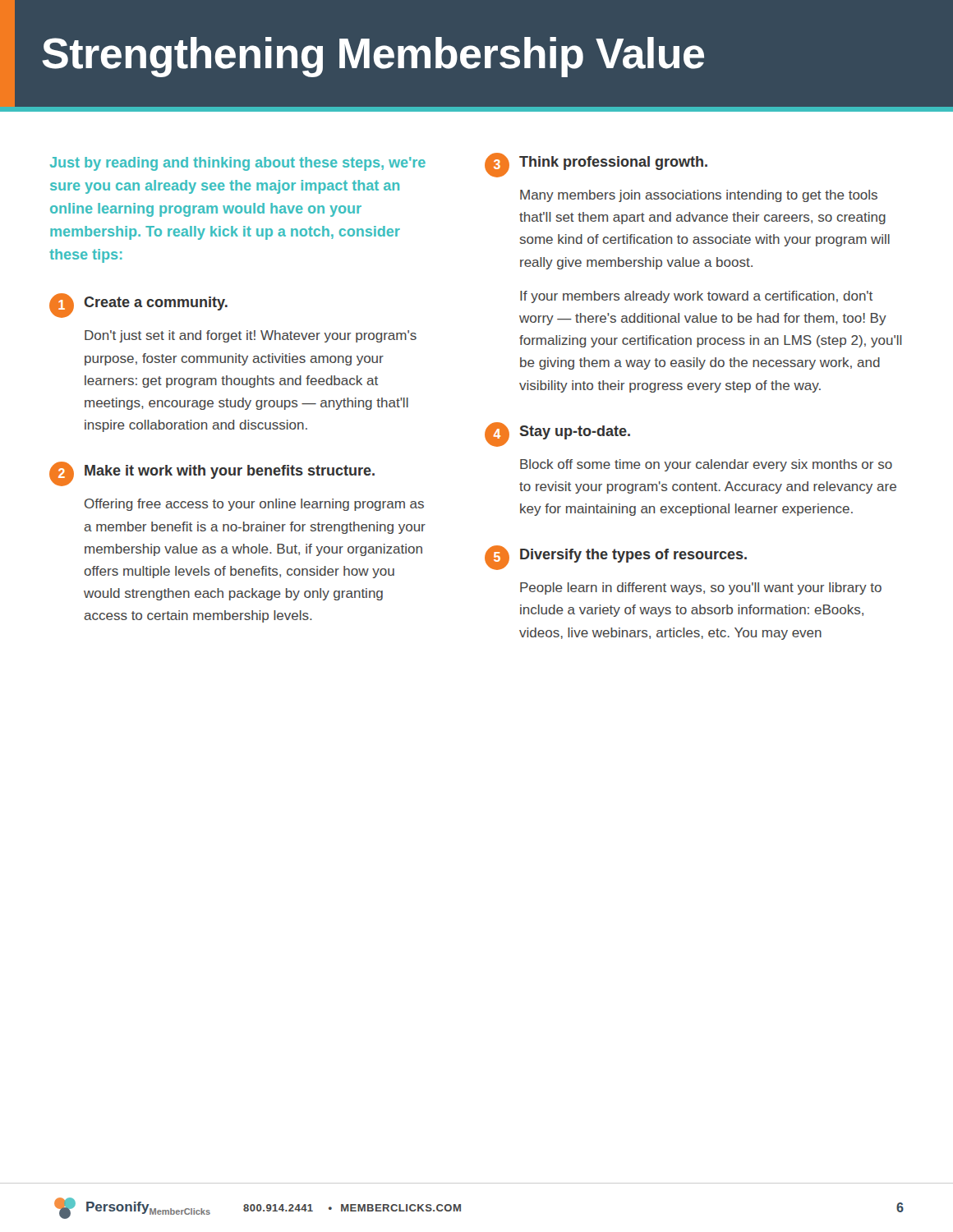Navigate to the region starting "2 Make it work with your"
The image size is (953, 1232).
pyautogui.click(x=238, y=544)
